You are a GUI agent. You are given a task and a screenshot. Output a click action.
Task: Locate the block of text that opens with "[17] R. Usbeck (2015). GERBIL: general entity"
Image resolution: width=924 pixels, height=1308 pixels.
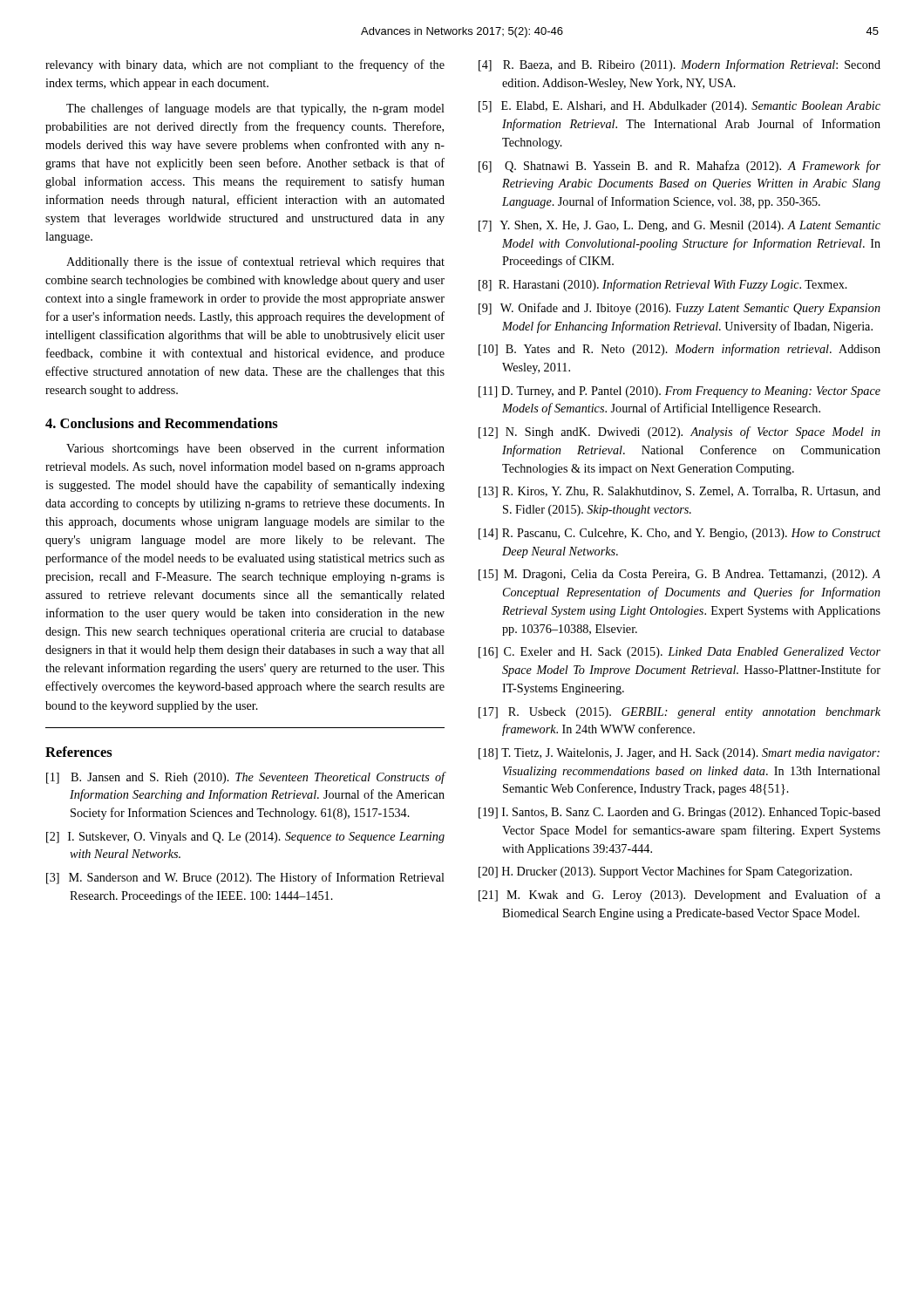(679, 720)
